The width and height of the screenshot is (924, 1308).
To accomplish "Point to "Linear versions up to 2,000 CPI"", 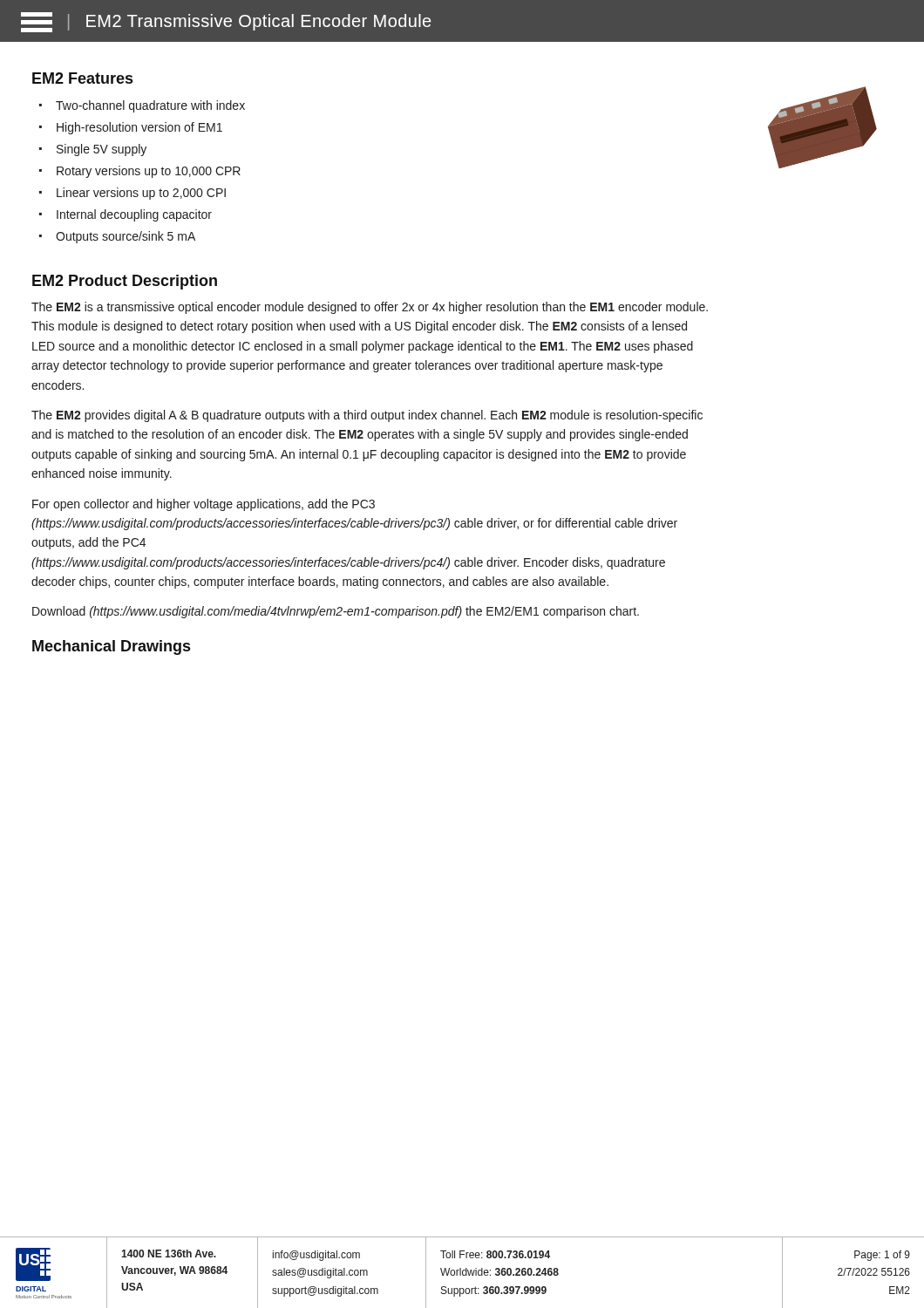I will [141, 193].
